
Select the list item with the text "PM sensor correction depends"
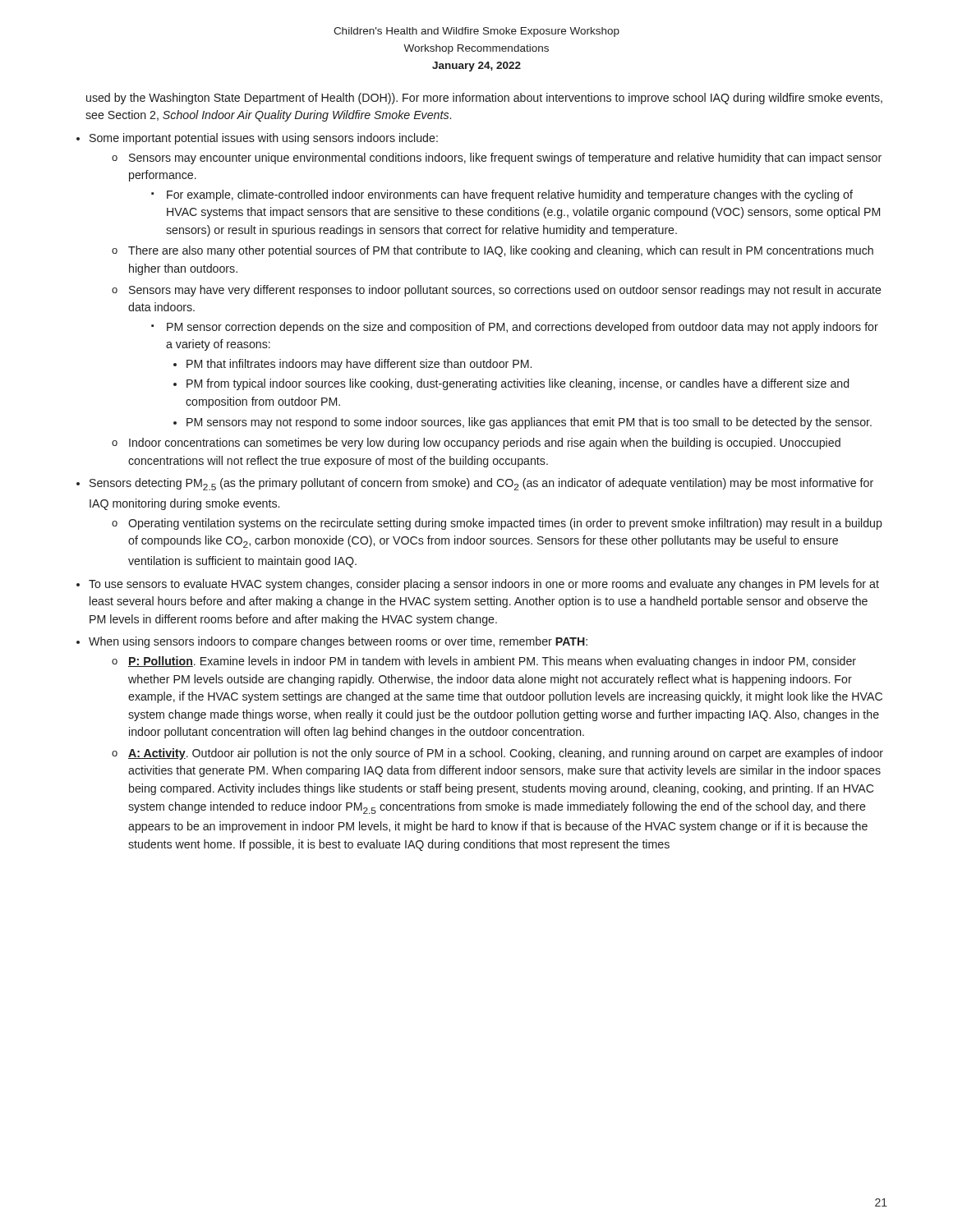(x=527, y=376)
